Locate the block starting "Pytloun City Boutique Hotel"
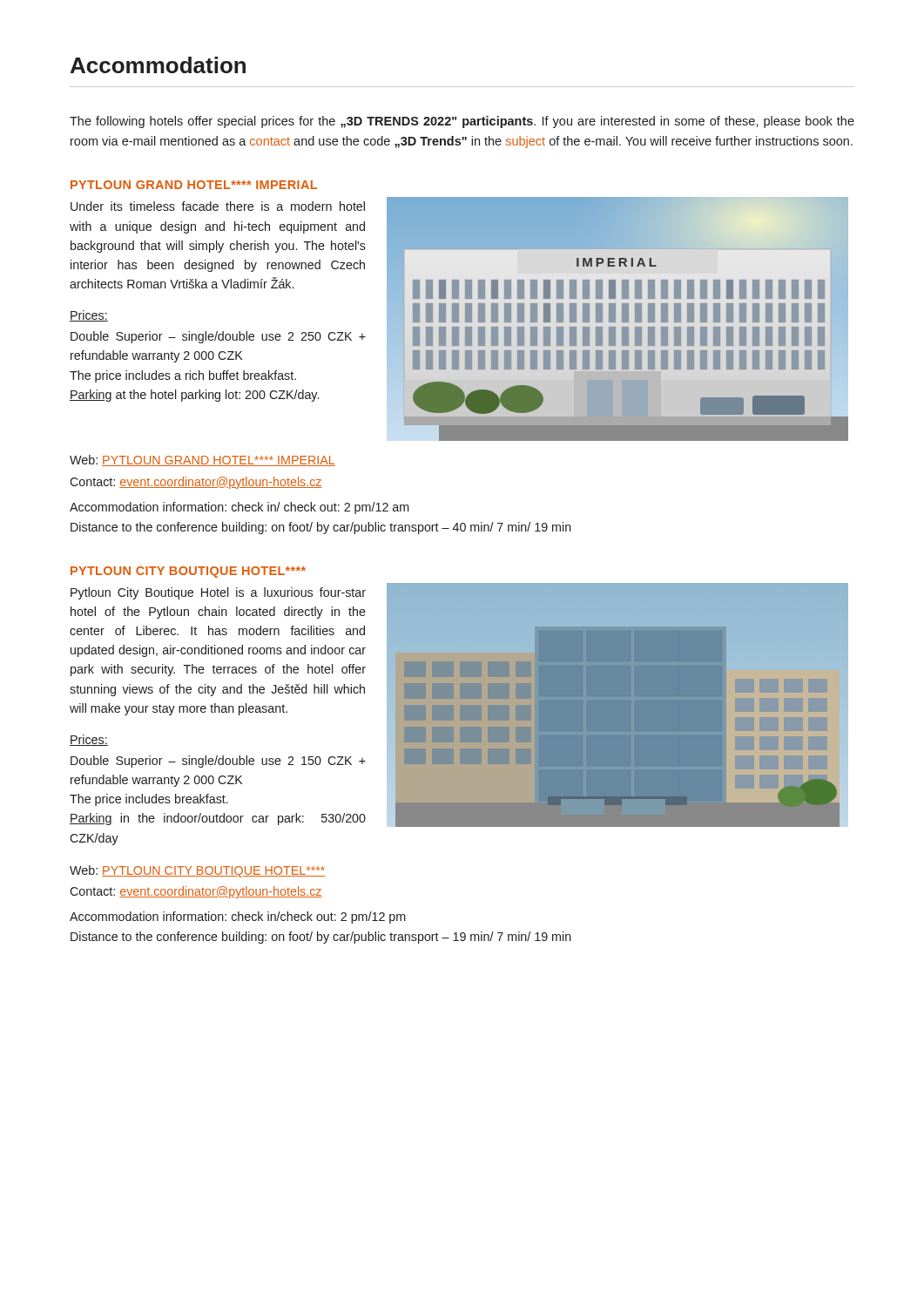The image size is (924, 1307). (x=218, y=715)
